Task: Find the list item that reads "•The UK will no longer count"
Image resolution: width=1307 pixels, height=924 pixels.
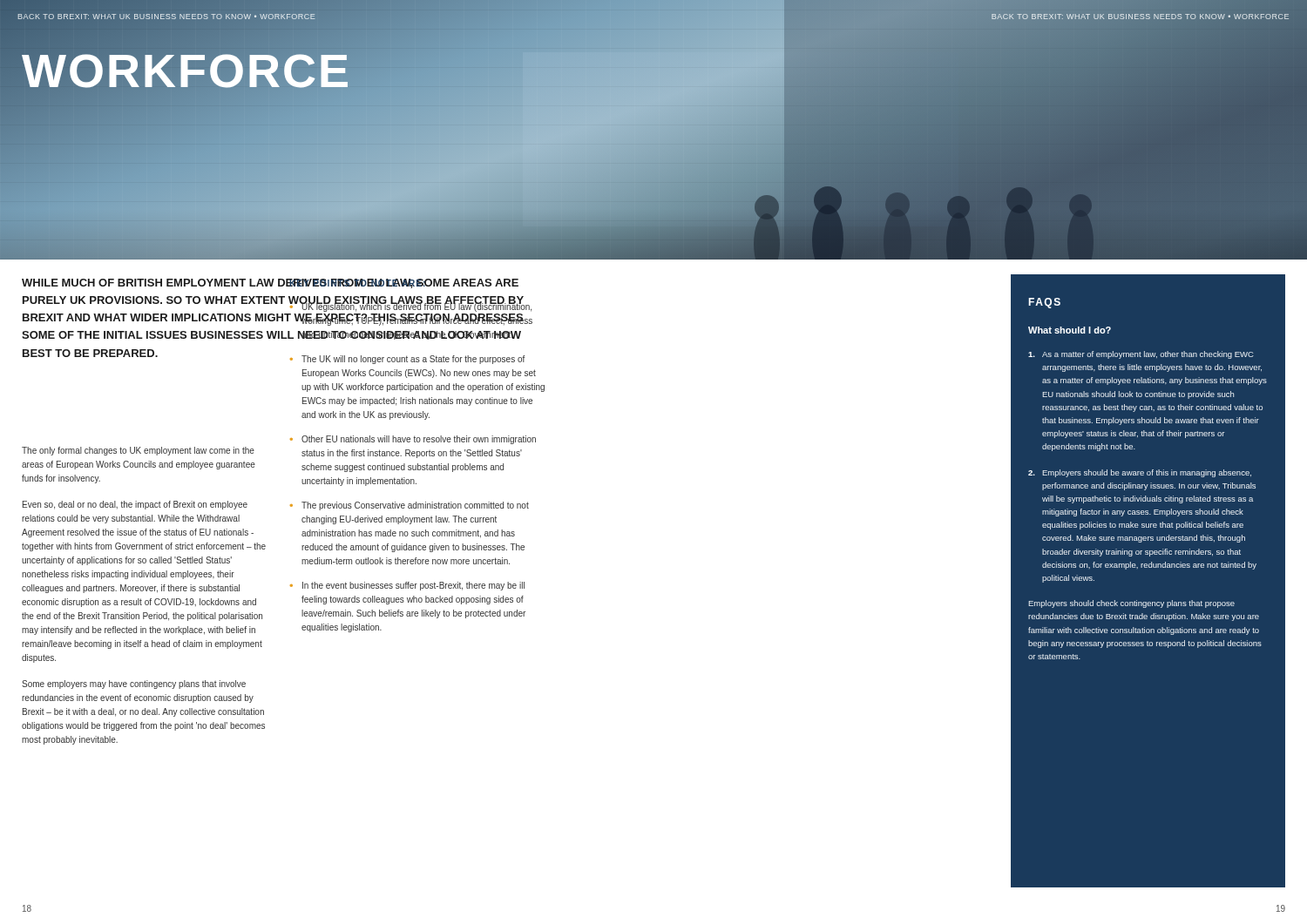Action: 417,386
